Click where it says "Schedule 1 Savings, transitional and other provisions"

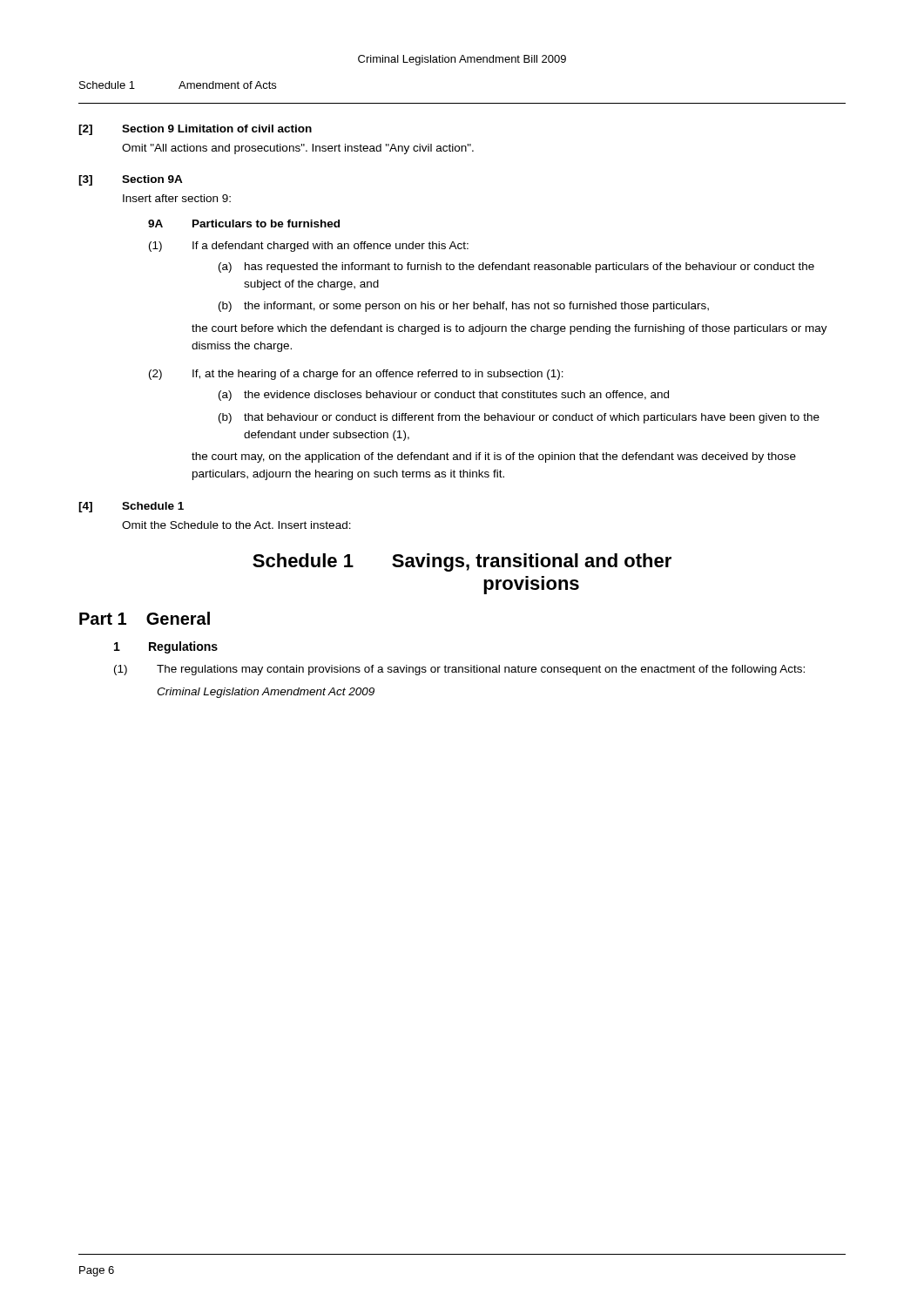point(462,572)
